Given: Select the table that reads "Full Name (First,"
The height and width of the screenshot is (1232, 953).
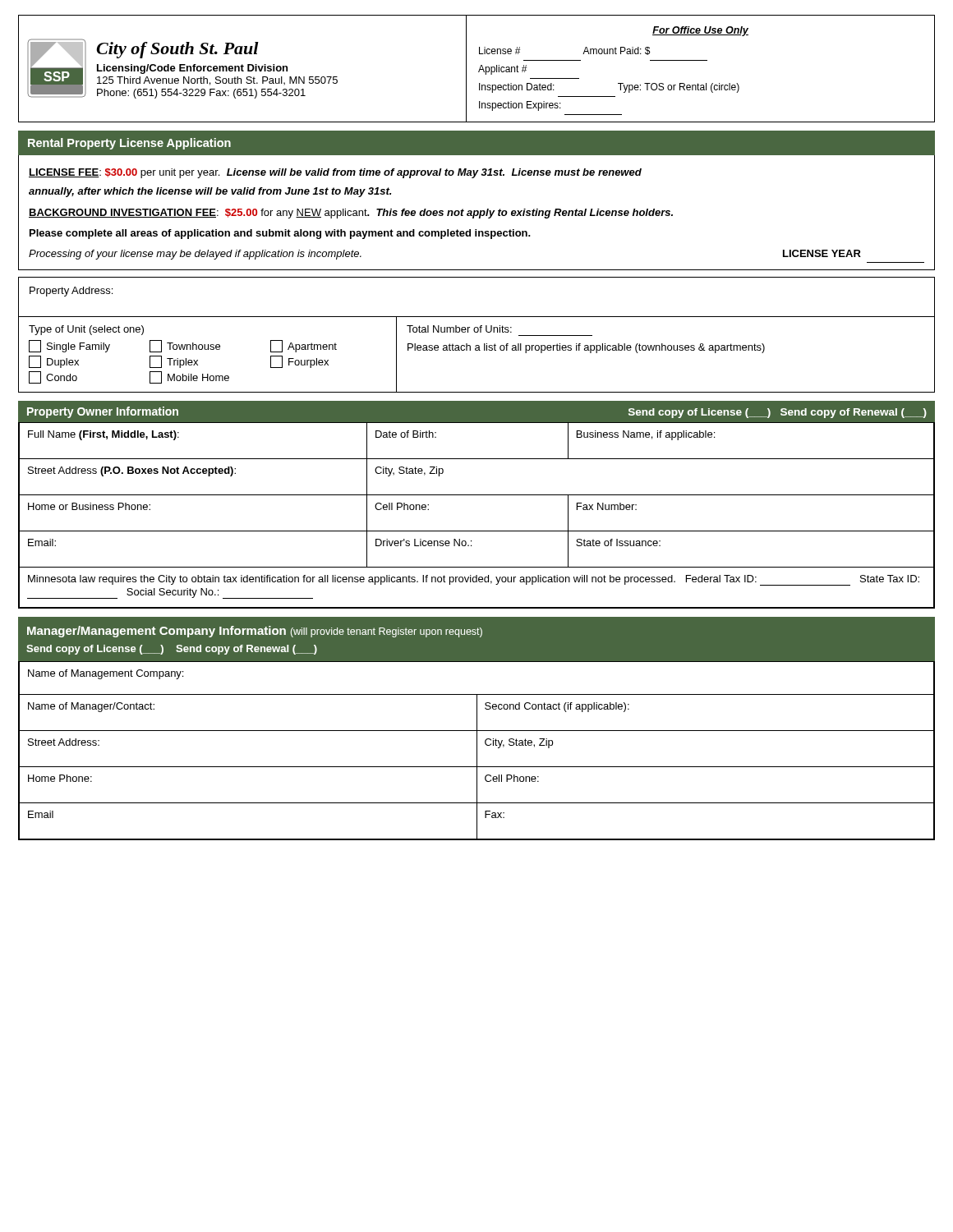Looking at the screenshot, I should pyautogui.click(x=476, y=515).
